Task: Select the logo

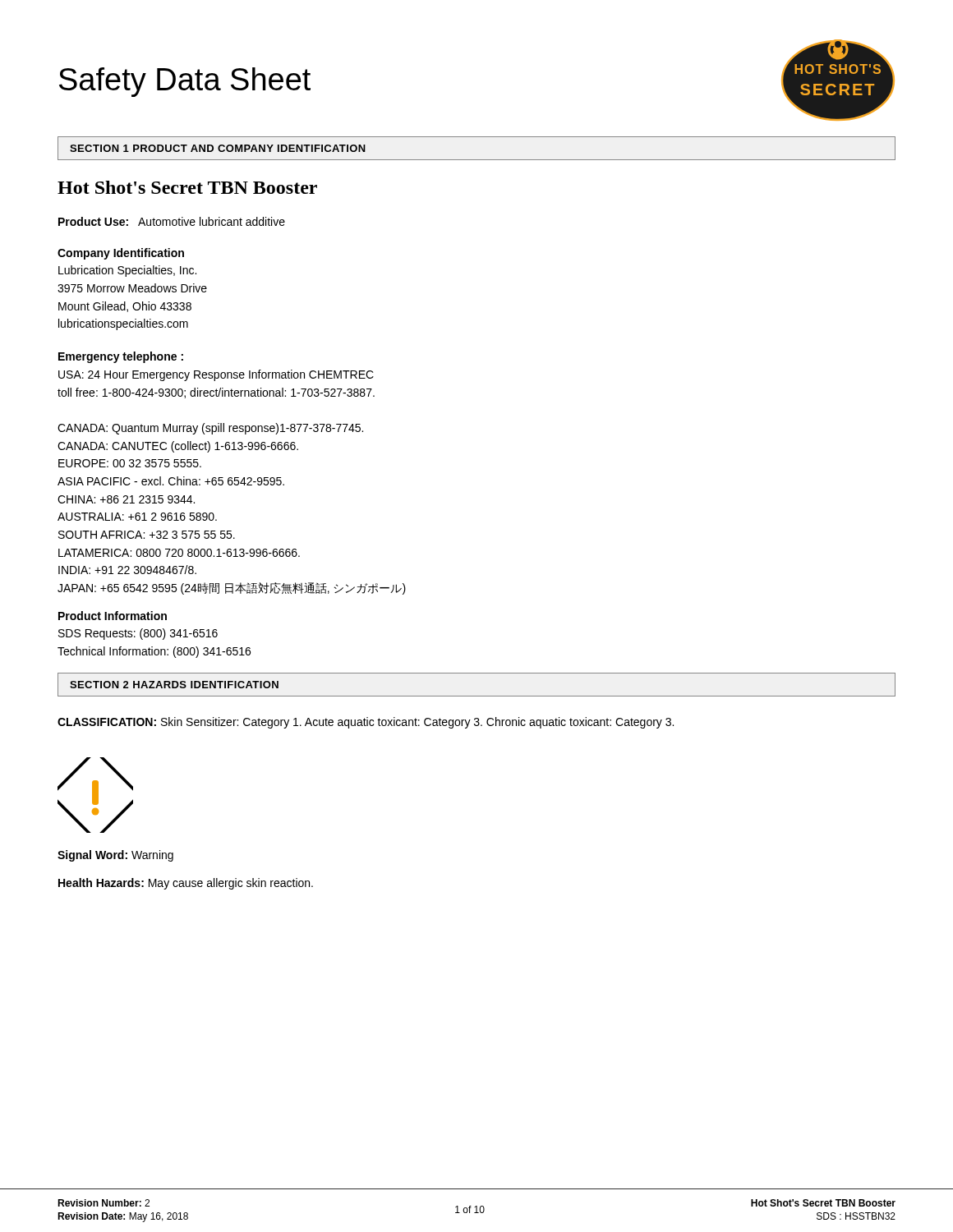Action: pyautogui.click(x=813, y=81)
